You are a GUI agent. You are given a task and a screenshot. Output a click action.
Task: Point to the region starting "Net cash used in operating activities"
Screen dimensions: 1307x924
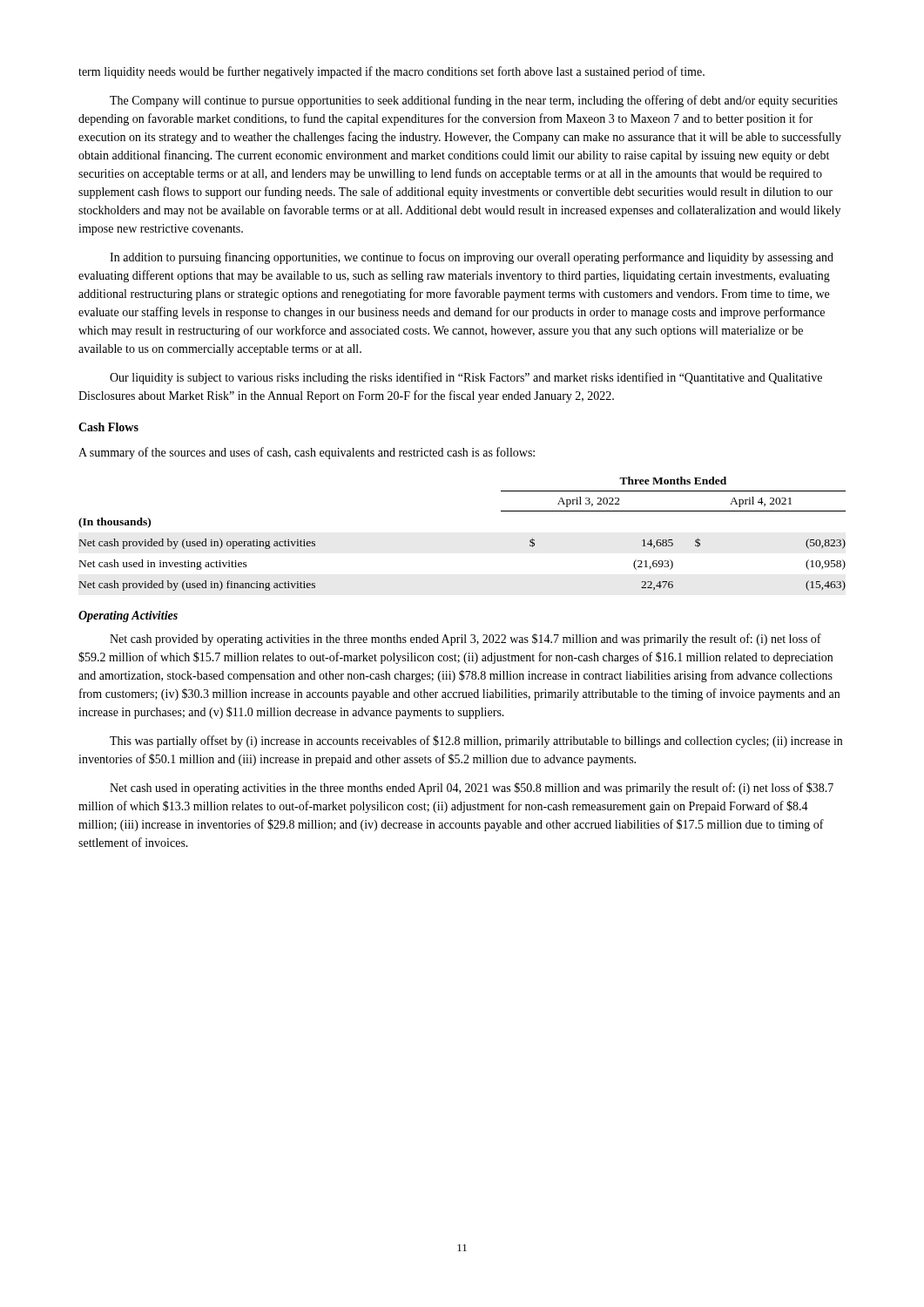(456, 815)
